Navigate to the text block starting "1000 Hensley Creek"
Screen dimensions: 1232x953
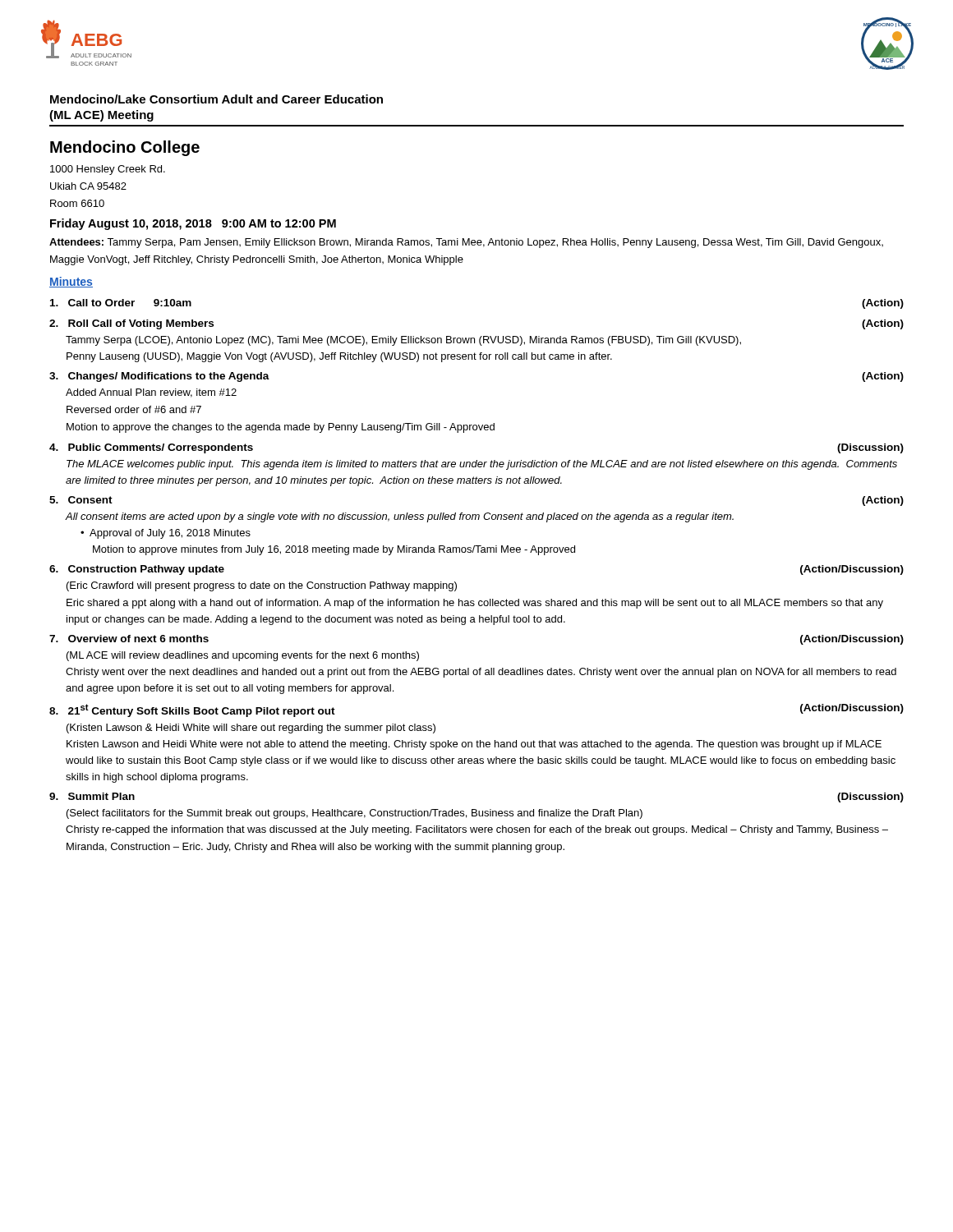tap(107, 186)
